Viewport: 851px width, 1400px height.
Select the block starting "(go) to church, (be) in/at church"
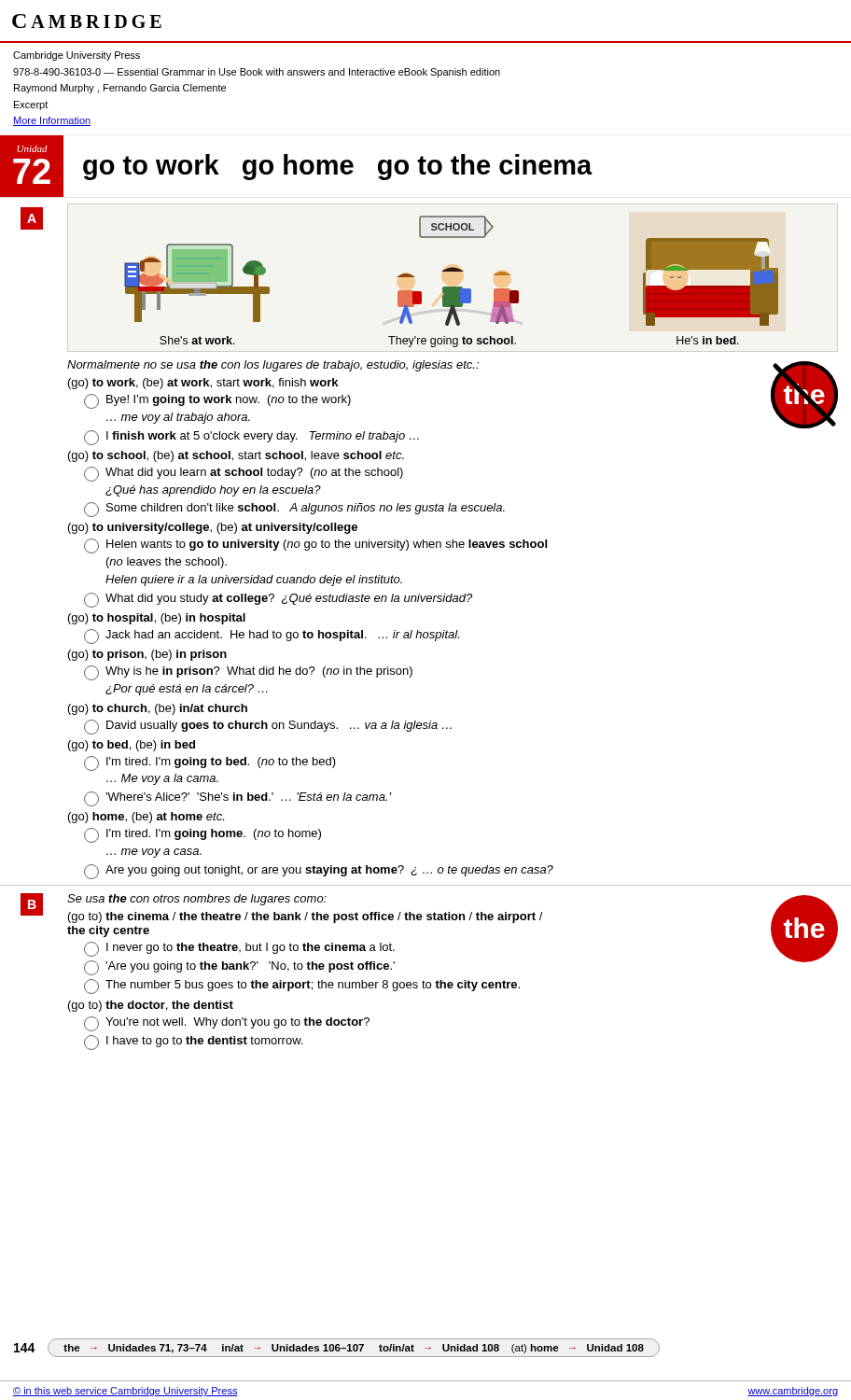pos(158,708)
